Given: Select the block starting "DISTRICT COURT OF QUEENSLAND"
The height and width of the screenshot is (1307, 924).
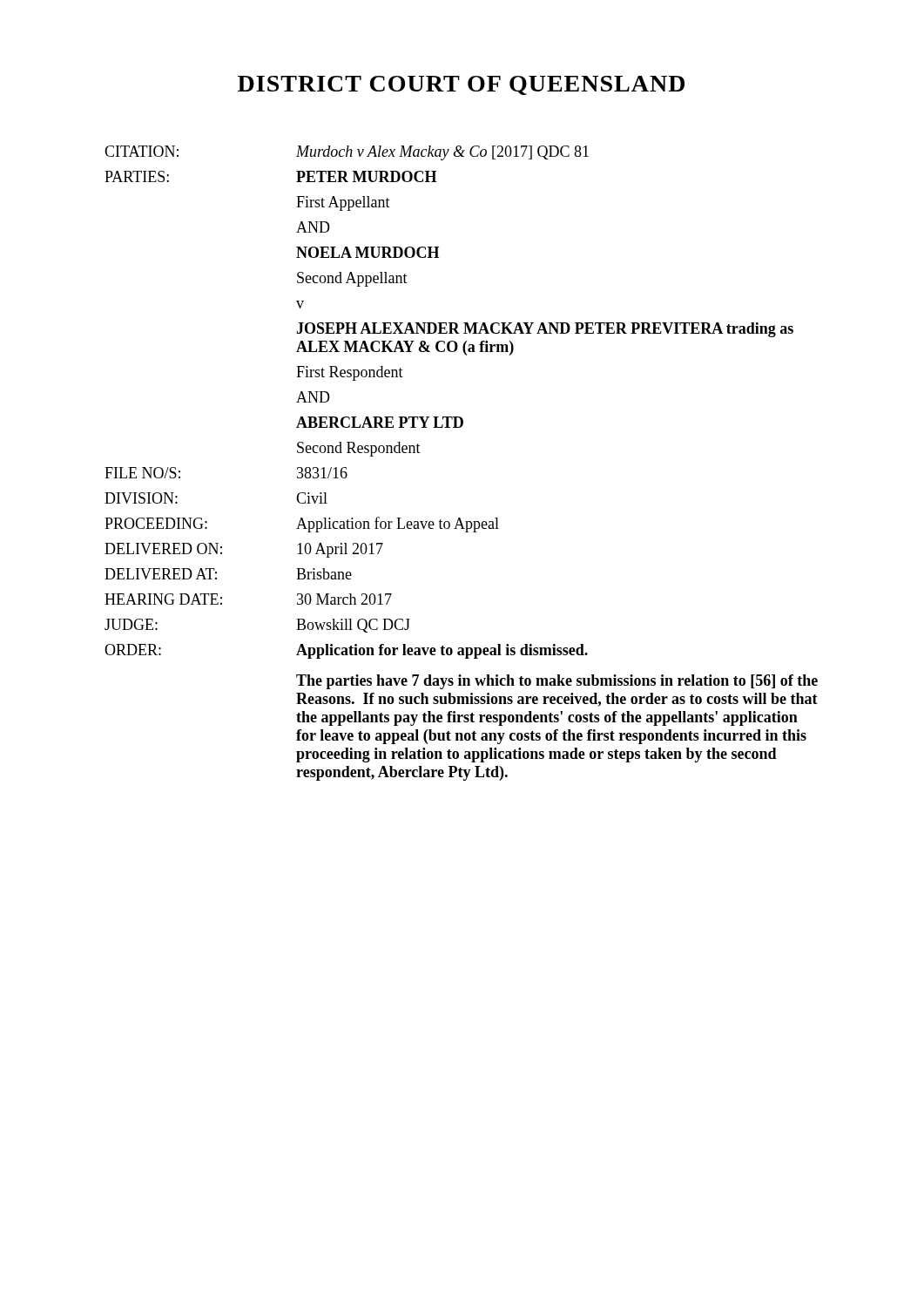Looking at the screenshot, I should pos(462,84).
